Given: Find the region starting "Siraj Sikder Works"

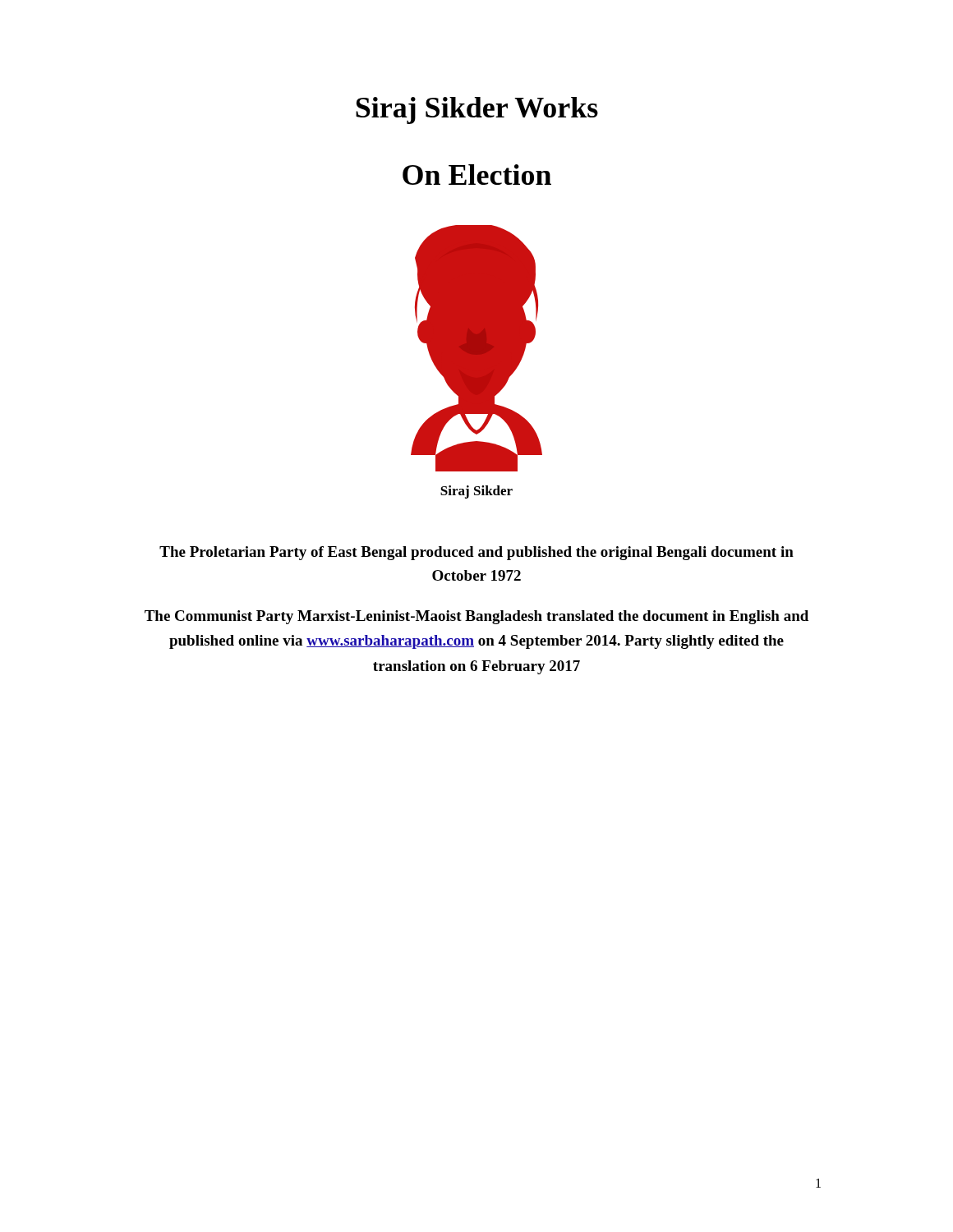Looking at the screenshot, I should click(x=476, y=108).
